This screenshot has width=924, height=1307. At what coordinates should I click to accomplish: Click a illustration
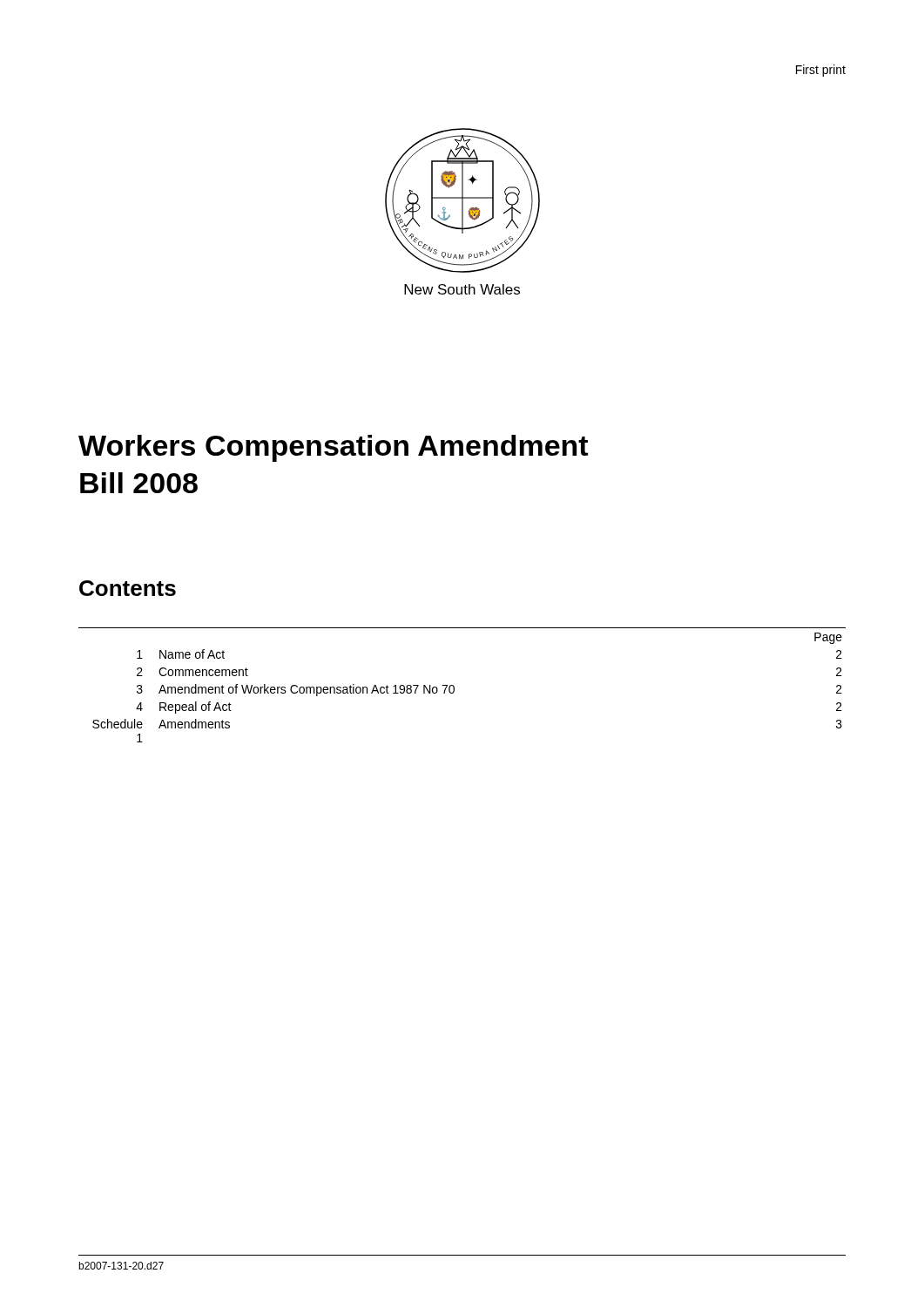(462, 206)
